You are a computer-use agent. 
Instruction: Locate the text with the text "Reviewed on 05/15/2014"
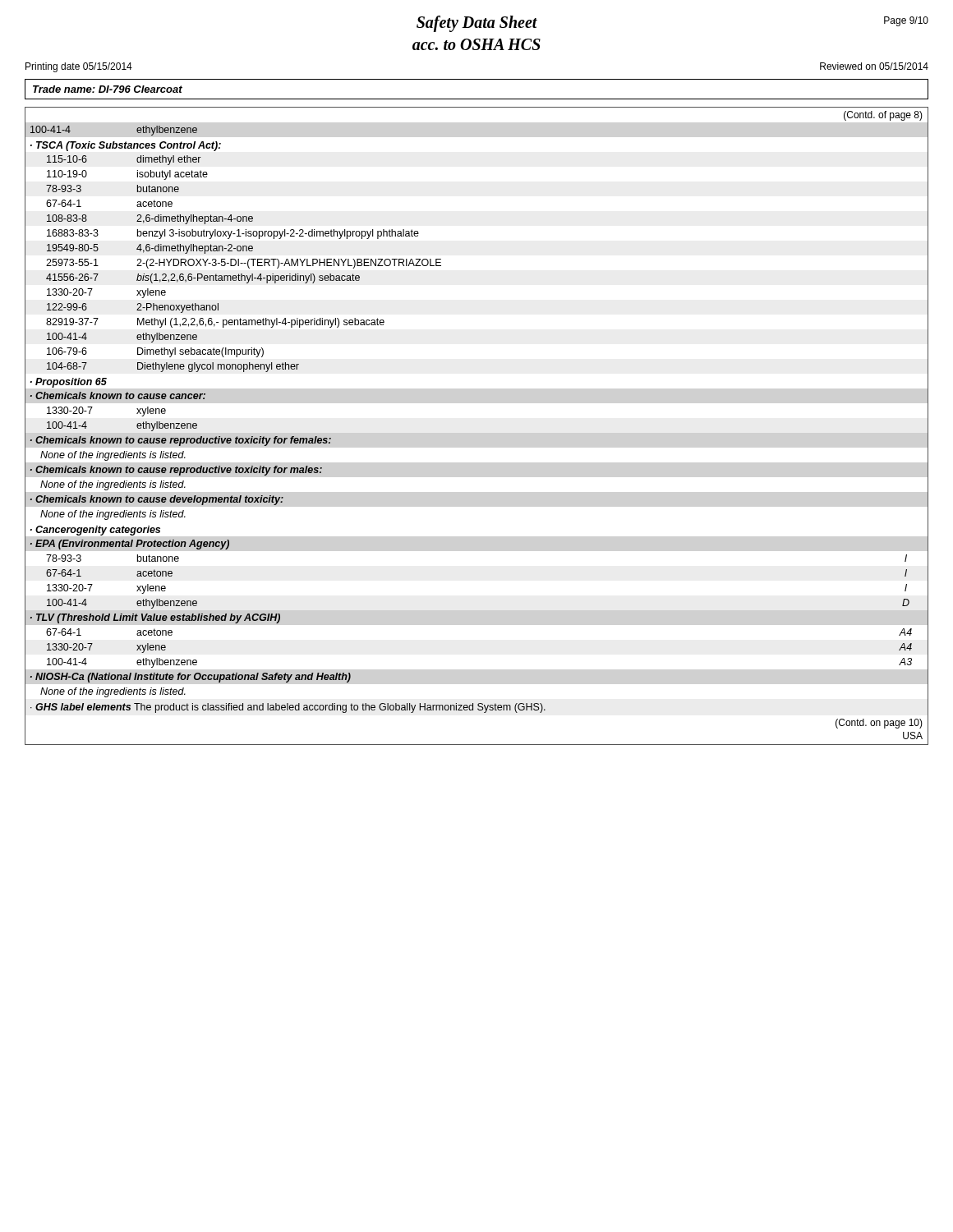[x=874, y=67]
